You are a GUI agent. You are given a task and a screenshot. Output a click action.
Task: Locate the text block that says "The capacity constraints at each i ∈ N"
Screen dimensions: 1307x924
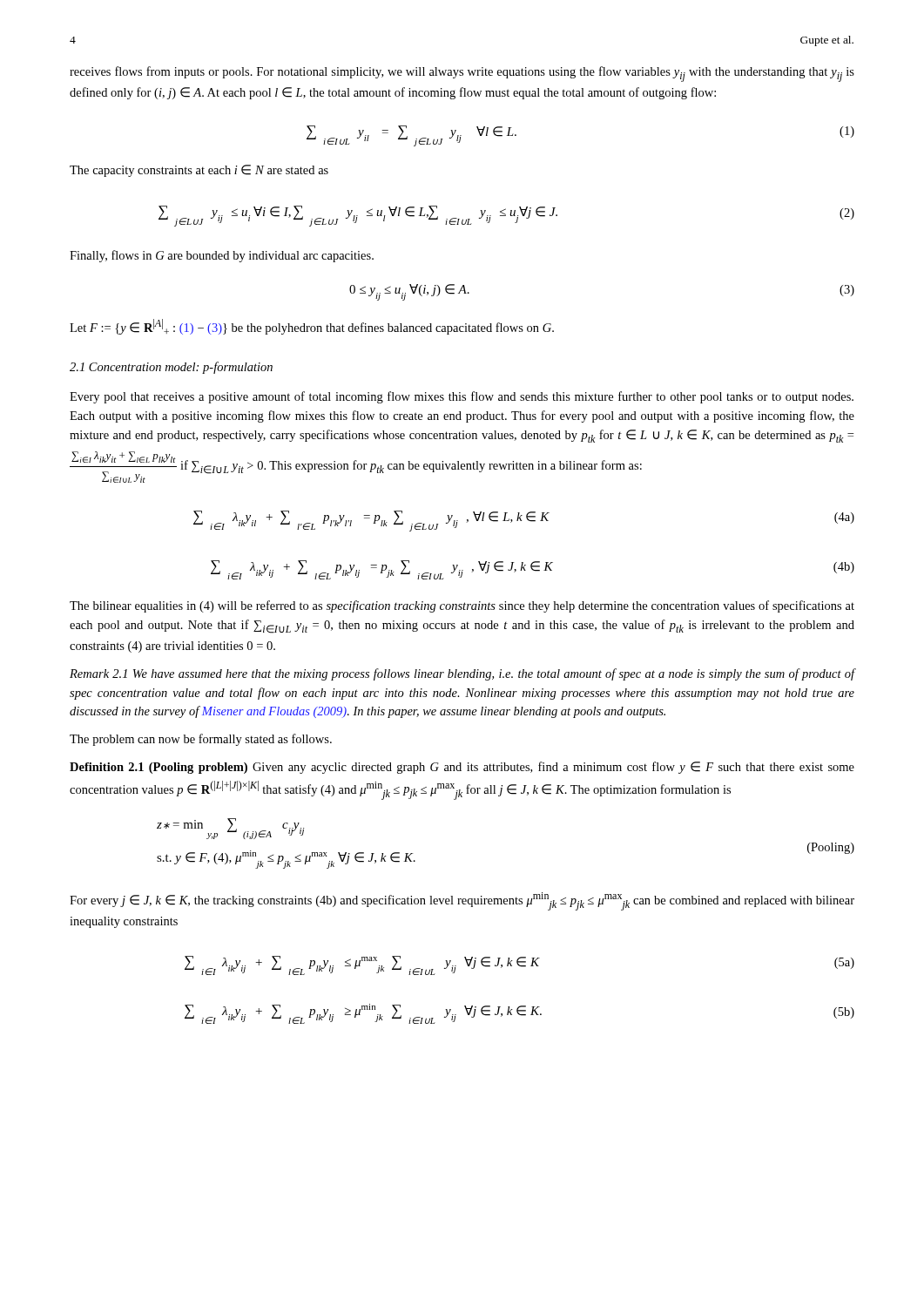tap(199, 169)
